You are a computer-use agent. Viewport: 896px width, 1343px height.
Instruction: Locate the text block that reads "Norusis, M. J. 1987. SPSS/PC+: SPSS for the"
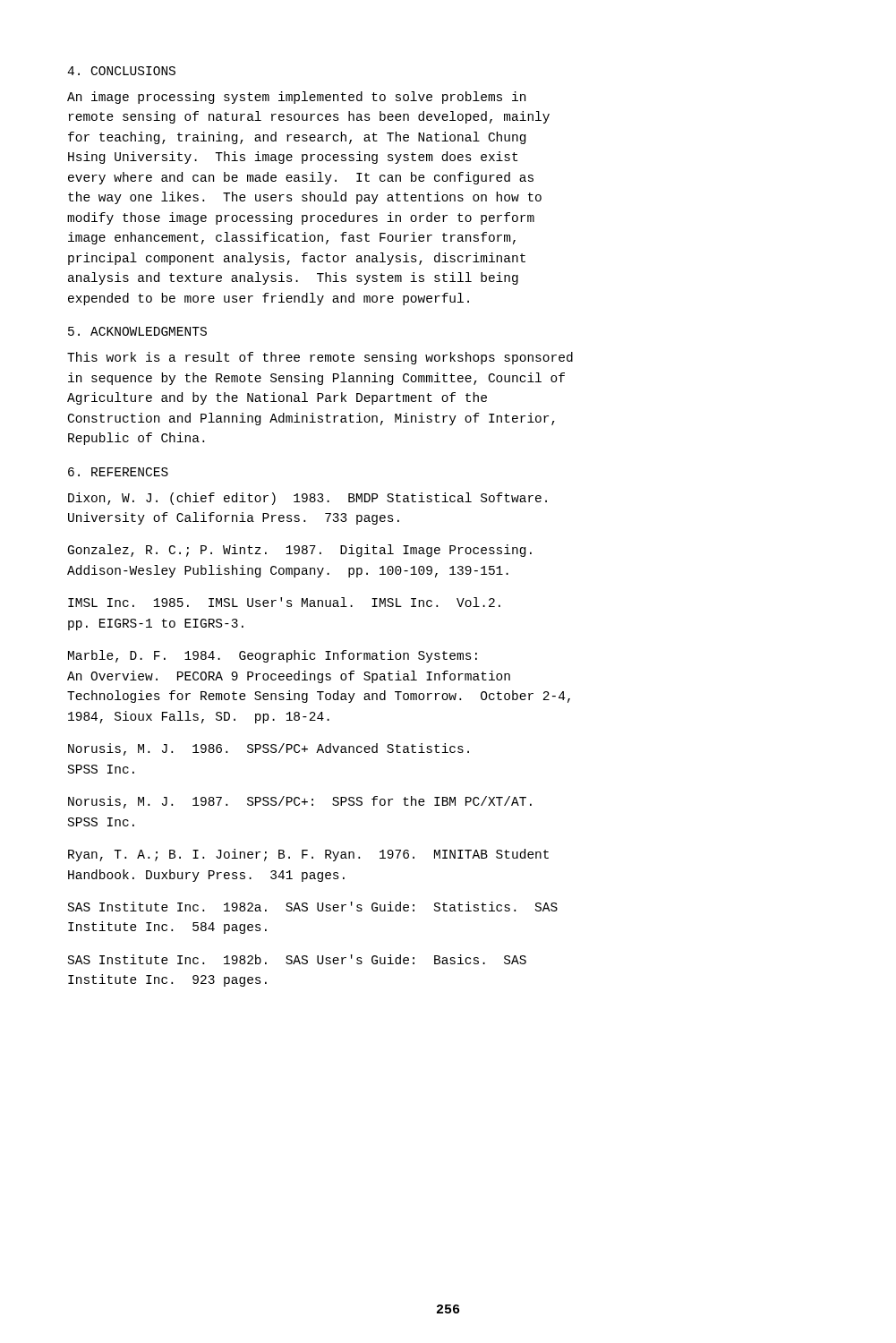[301, 812]
